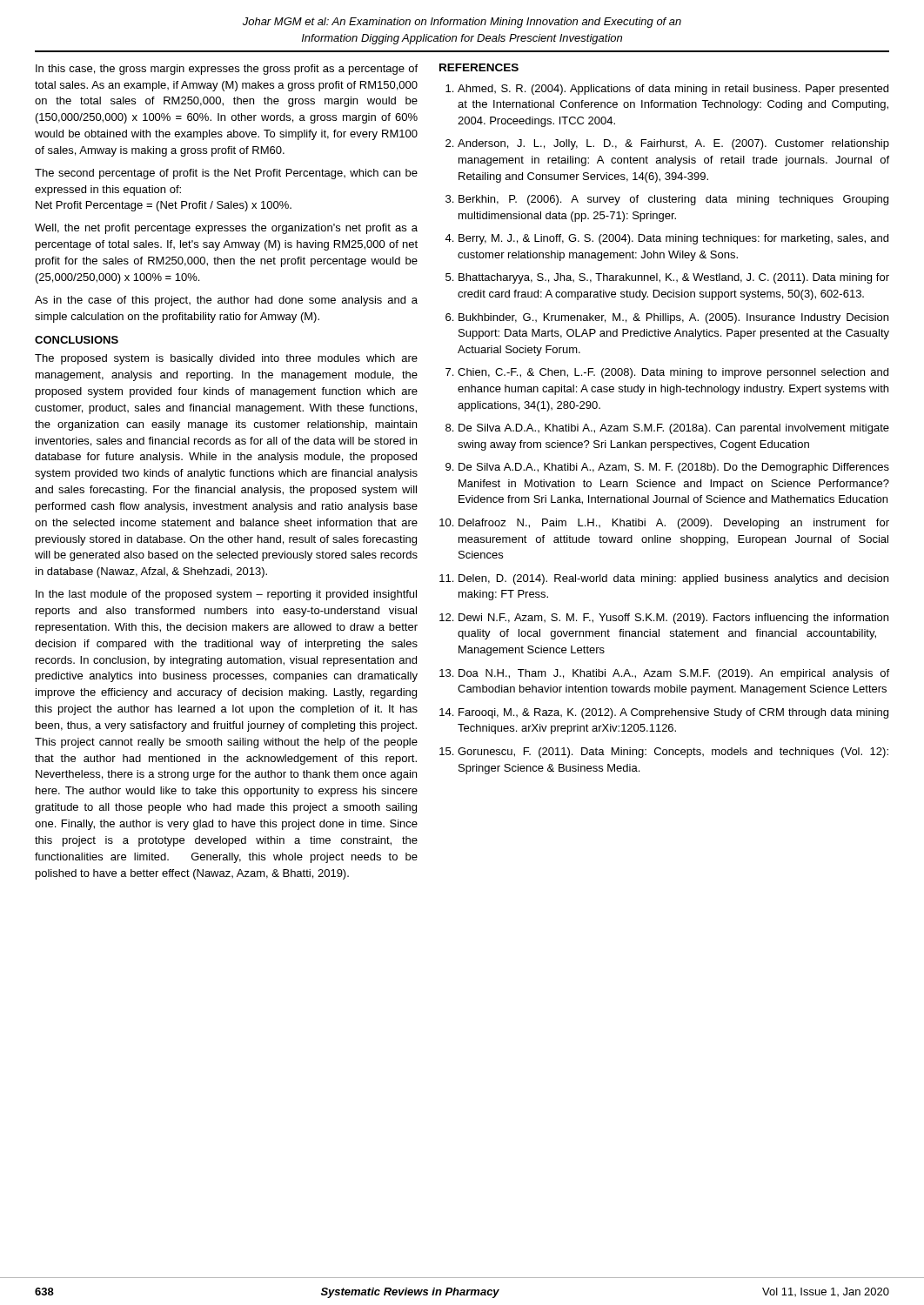Viewport: 924px width, 1305px height.
Task: Click the passage that begins "Chien, C.-F., & Chen, L.-F. (2008)."
Action: pyautogui.click(x=673, y=388)
